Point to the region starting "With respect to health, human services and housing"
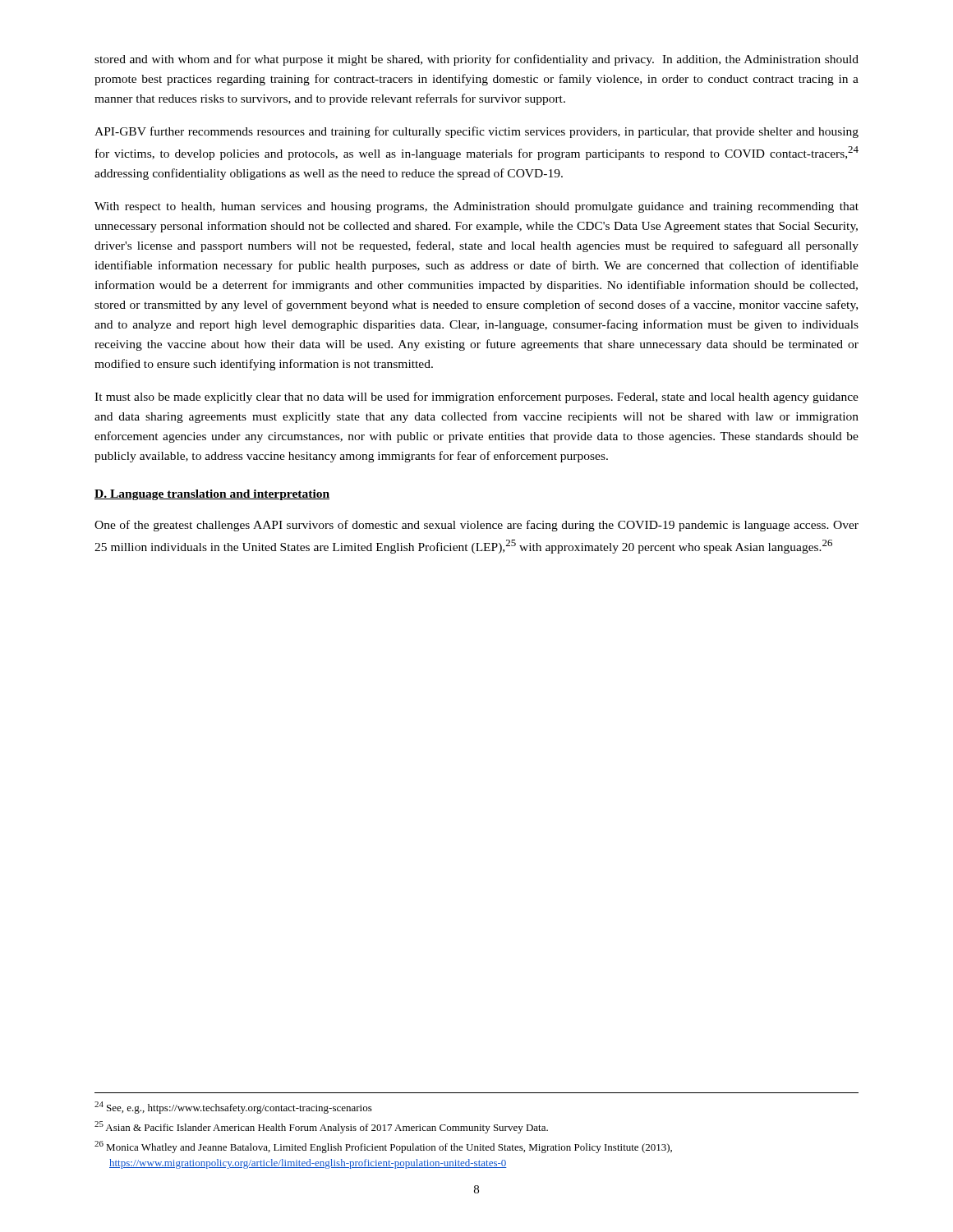The width and height of the screenshot is (953, 1232). tap(476, 285)
